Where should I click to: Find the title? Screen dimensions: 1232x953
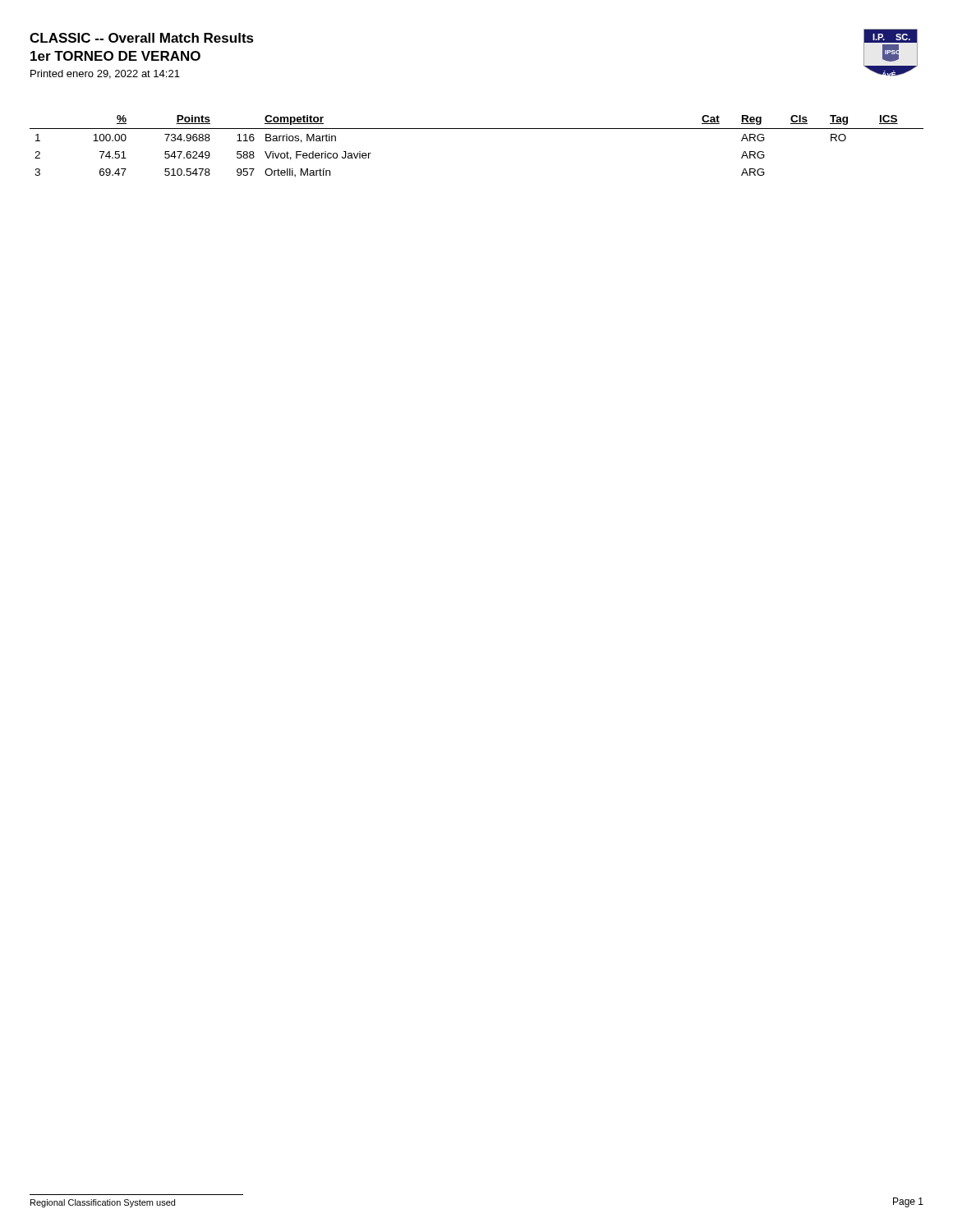pyautogui.click(x=142, y=55)
